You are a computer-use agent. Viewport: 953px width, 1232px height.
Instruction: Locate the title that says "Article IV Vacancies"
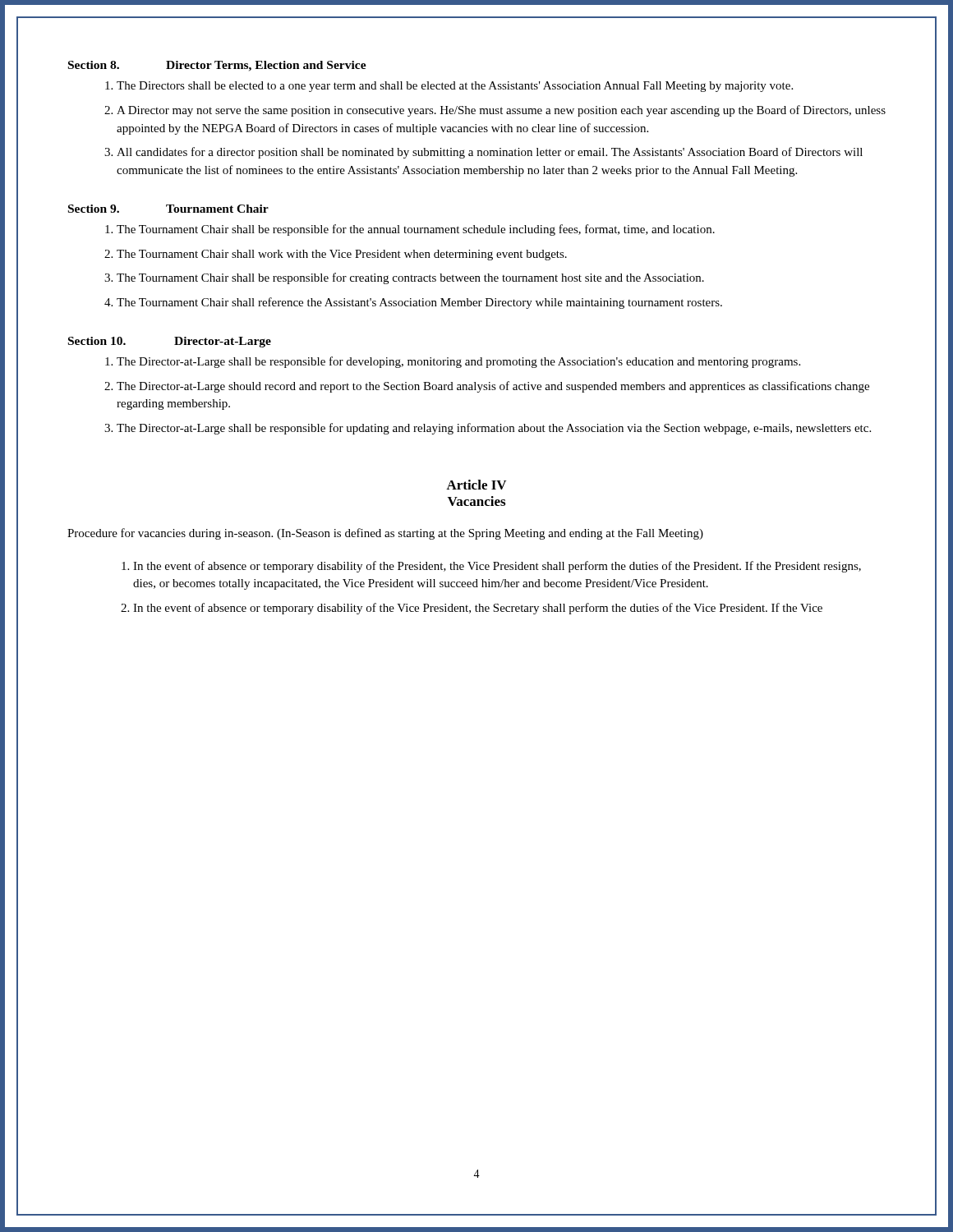(476, 493)
